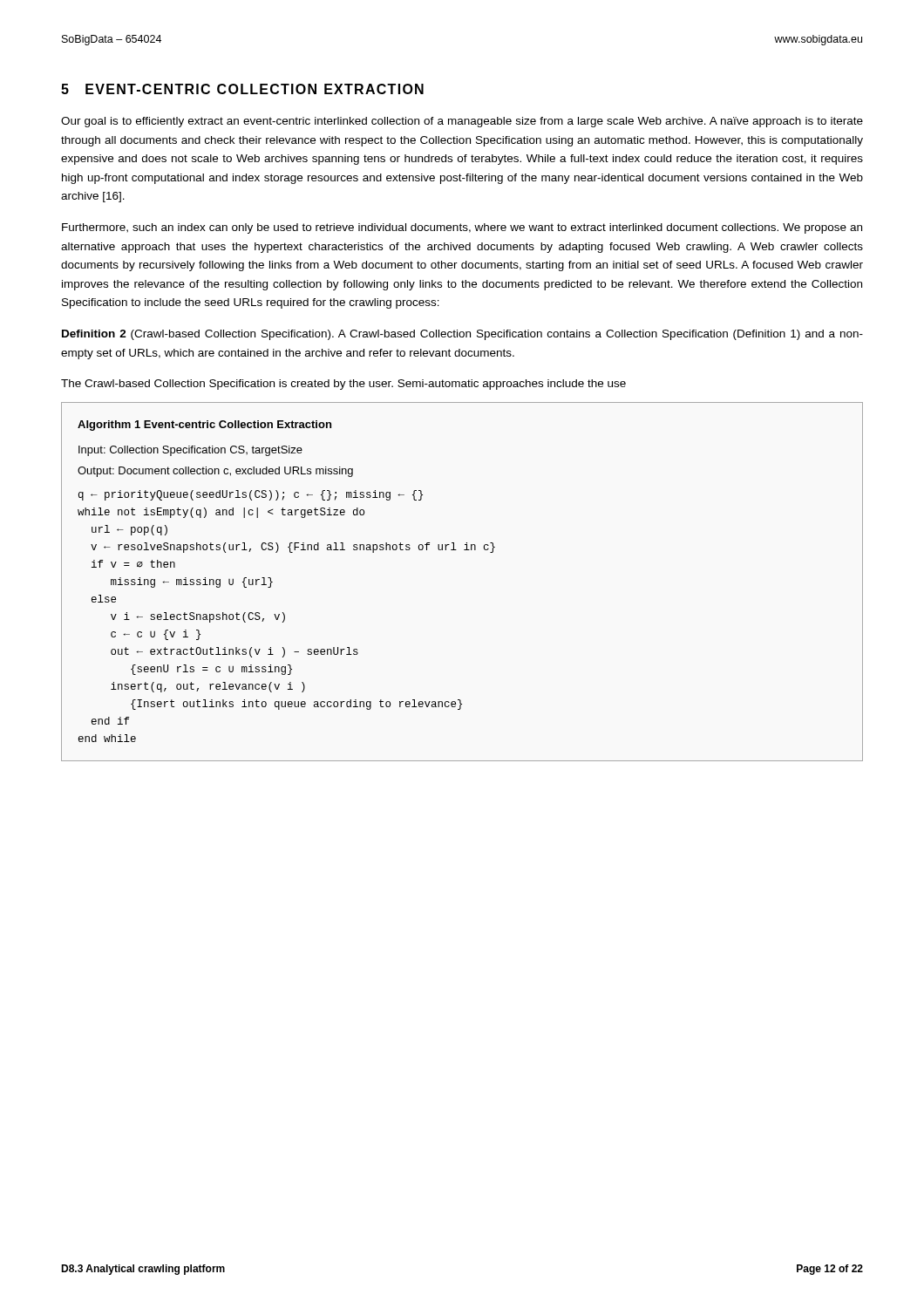Where is the passage that starts "Definition 2 (Crawl-based Collection Specification). A Crawl-based"?
Viewport: 924px width, 1308px height.
coord(462,343)
